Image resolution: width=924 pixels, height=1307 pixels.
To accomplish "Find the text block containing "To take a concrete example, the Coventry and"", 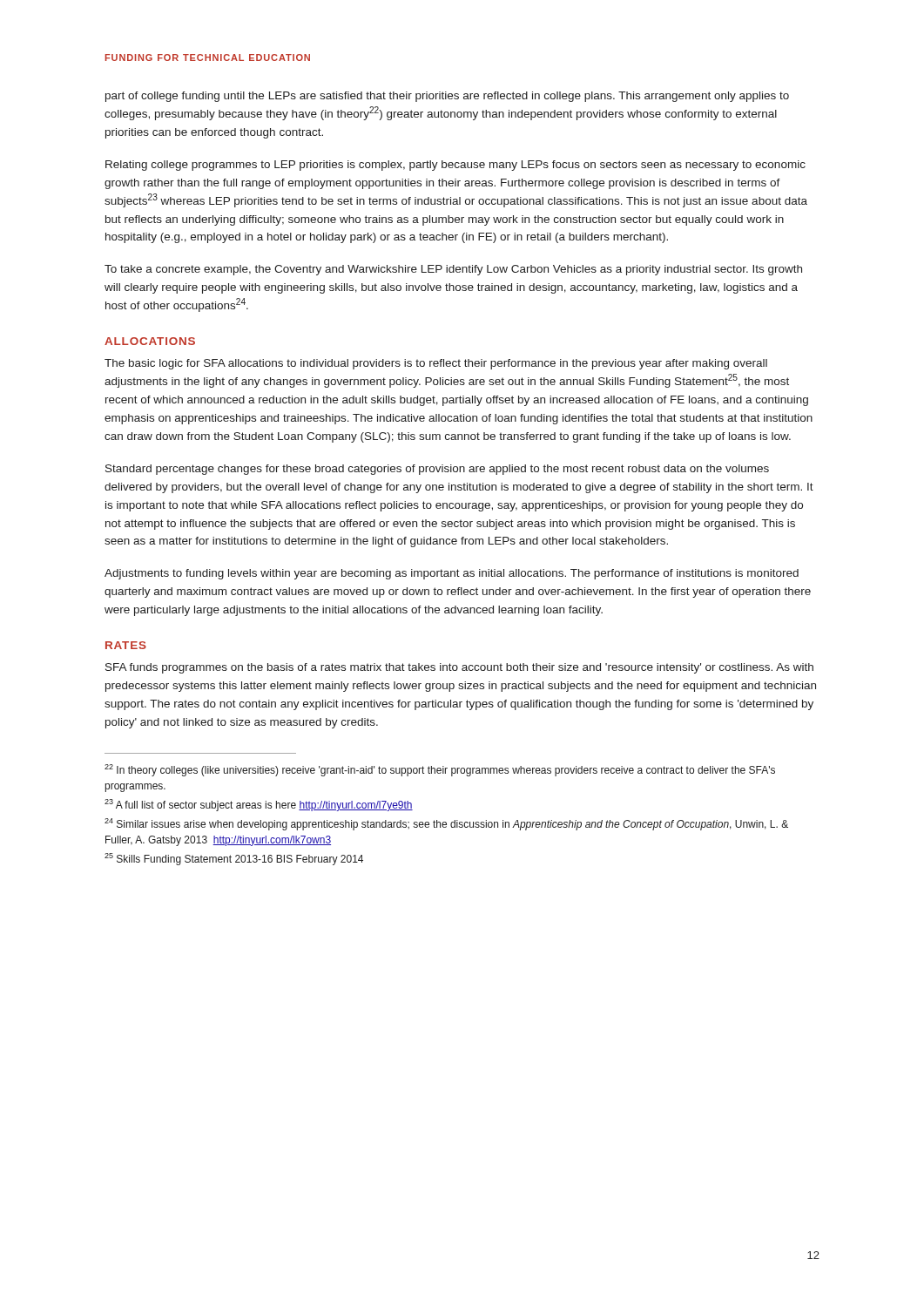I will [454, 287].
